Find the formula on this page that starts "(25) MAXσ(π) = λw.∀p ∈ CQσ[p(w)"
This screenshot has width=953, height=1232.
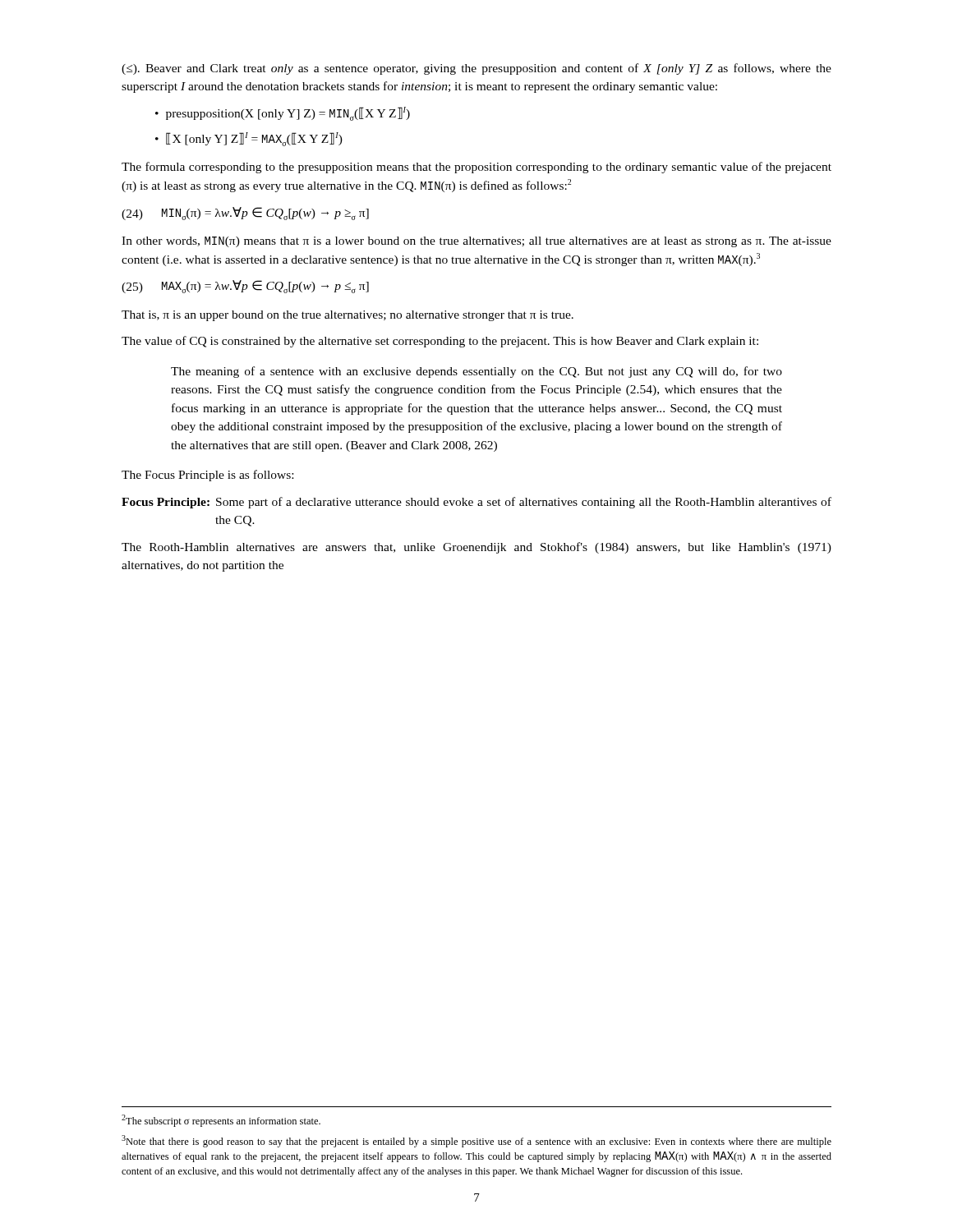coord(245,287)
